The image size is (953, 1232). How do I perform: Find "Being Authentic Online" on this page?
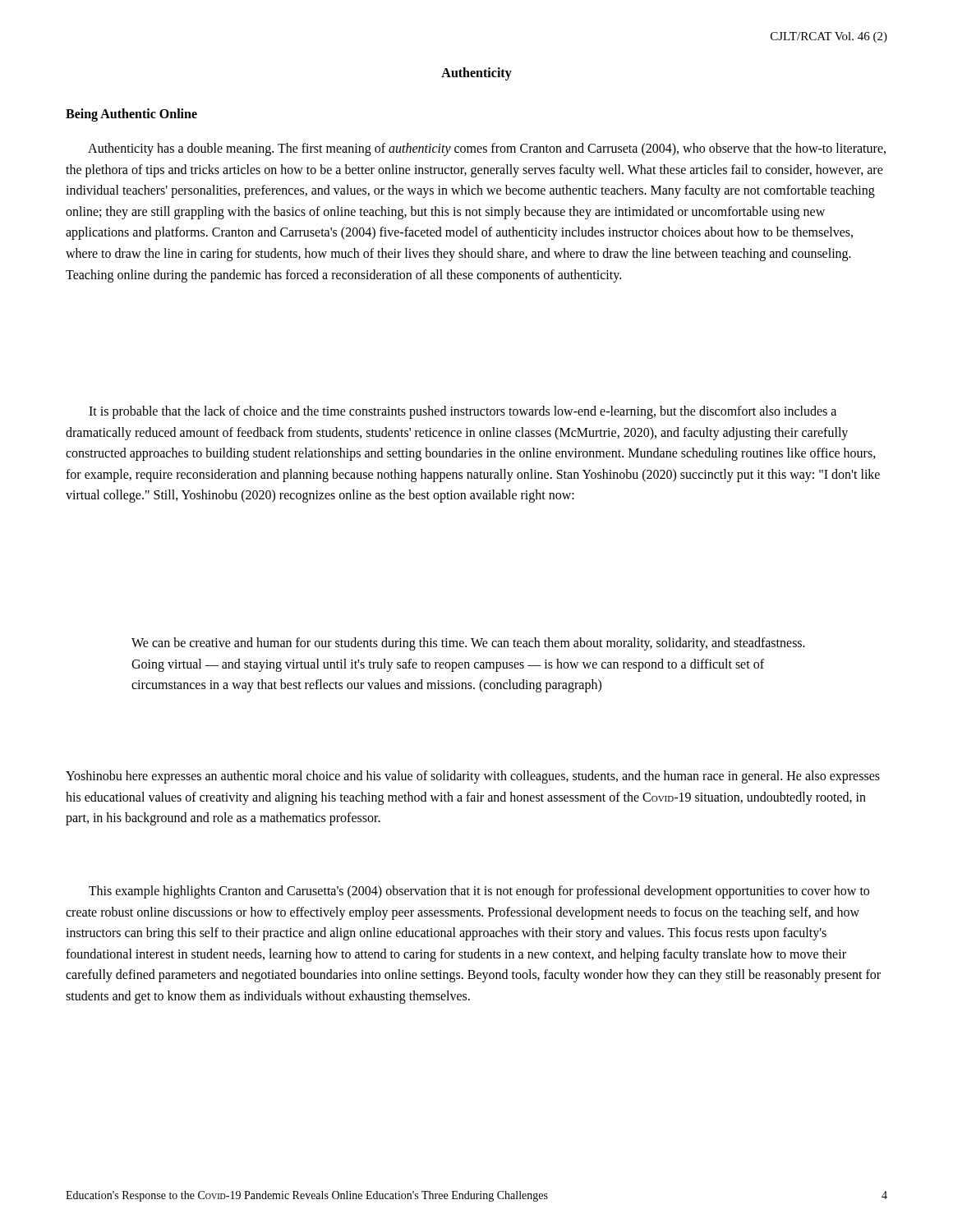pyautogui.click(x=131, y=114)
